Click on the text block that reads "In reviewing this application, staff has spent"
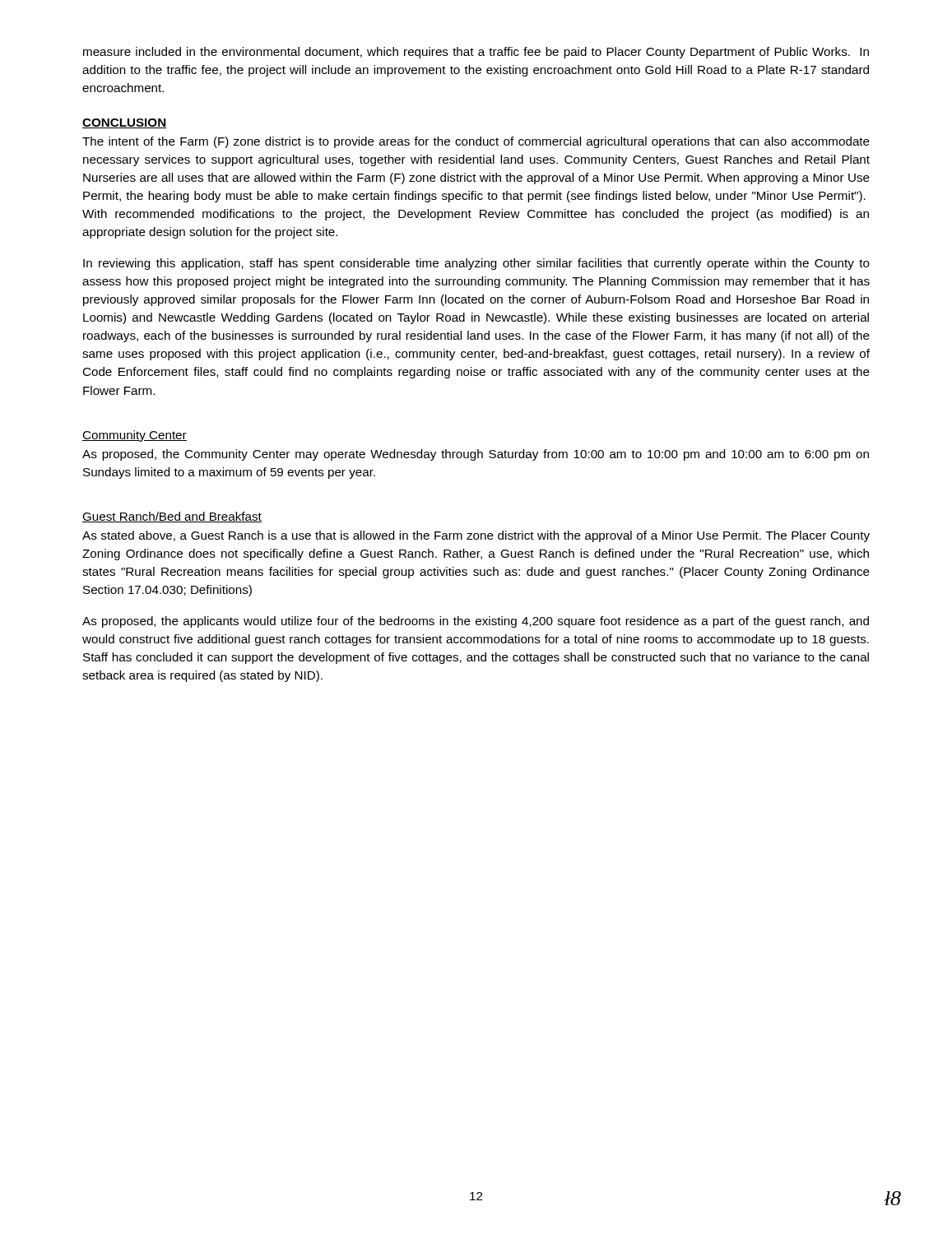Screen dimensions: 1234x952 pos(476,327)
